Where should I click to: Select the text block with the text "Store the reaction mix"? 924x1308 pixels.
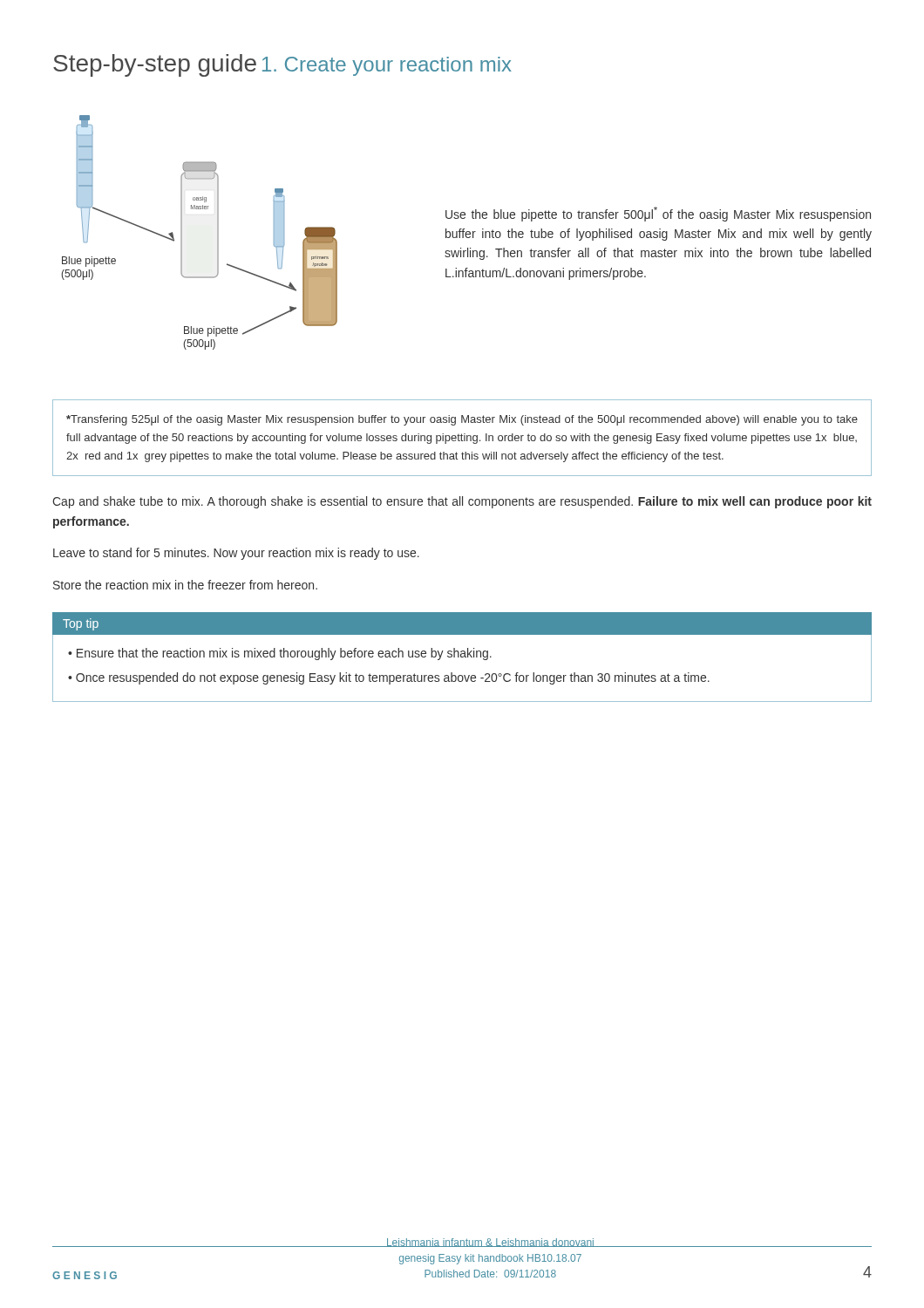pos(185,585)
